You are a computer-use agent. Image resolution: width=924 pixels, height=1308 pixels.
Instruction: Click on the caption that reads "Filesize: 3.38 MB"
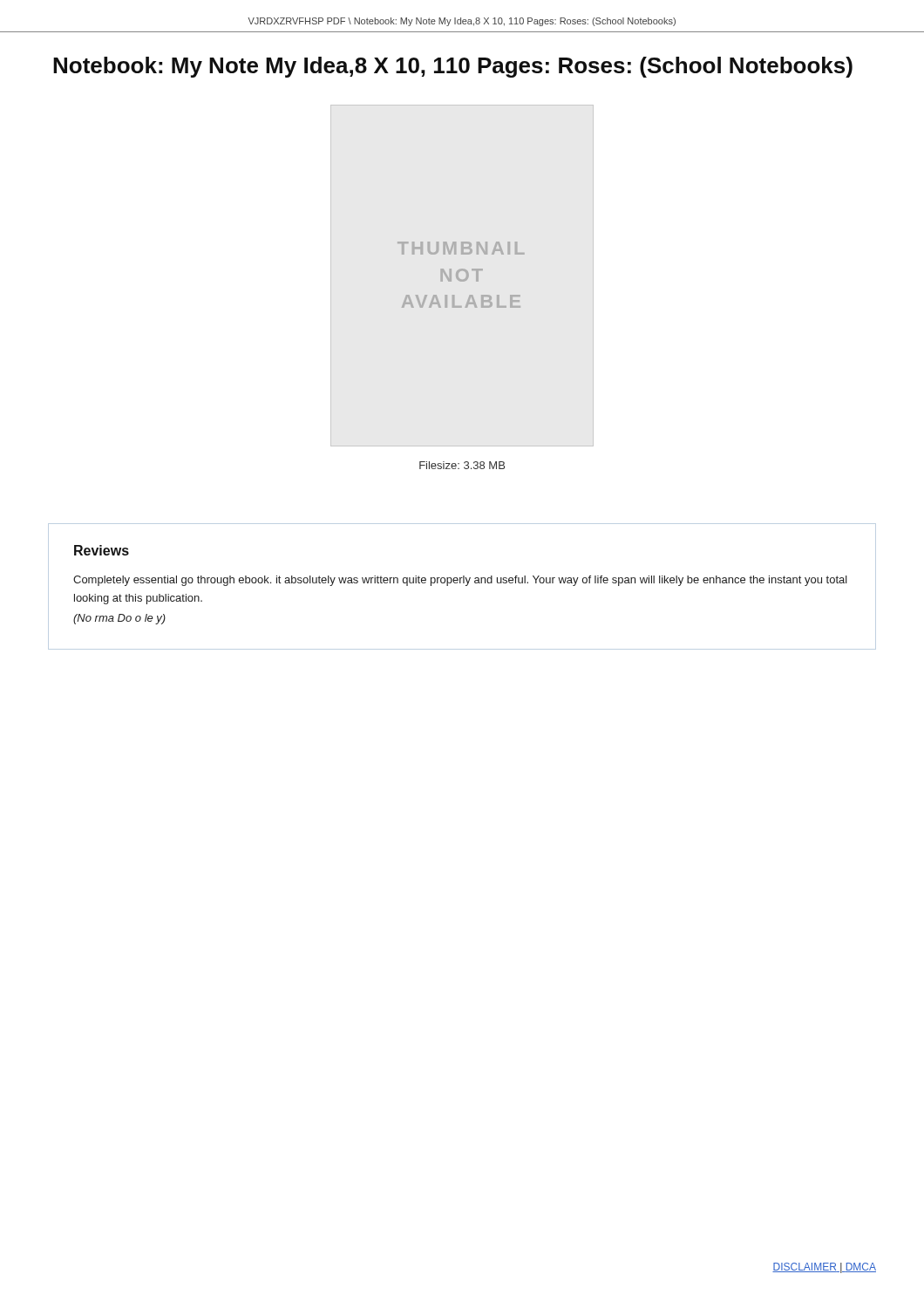click(462, 465)
